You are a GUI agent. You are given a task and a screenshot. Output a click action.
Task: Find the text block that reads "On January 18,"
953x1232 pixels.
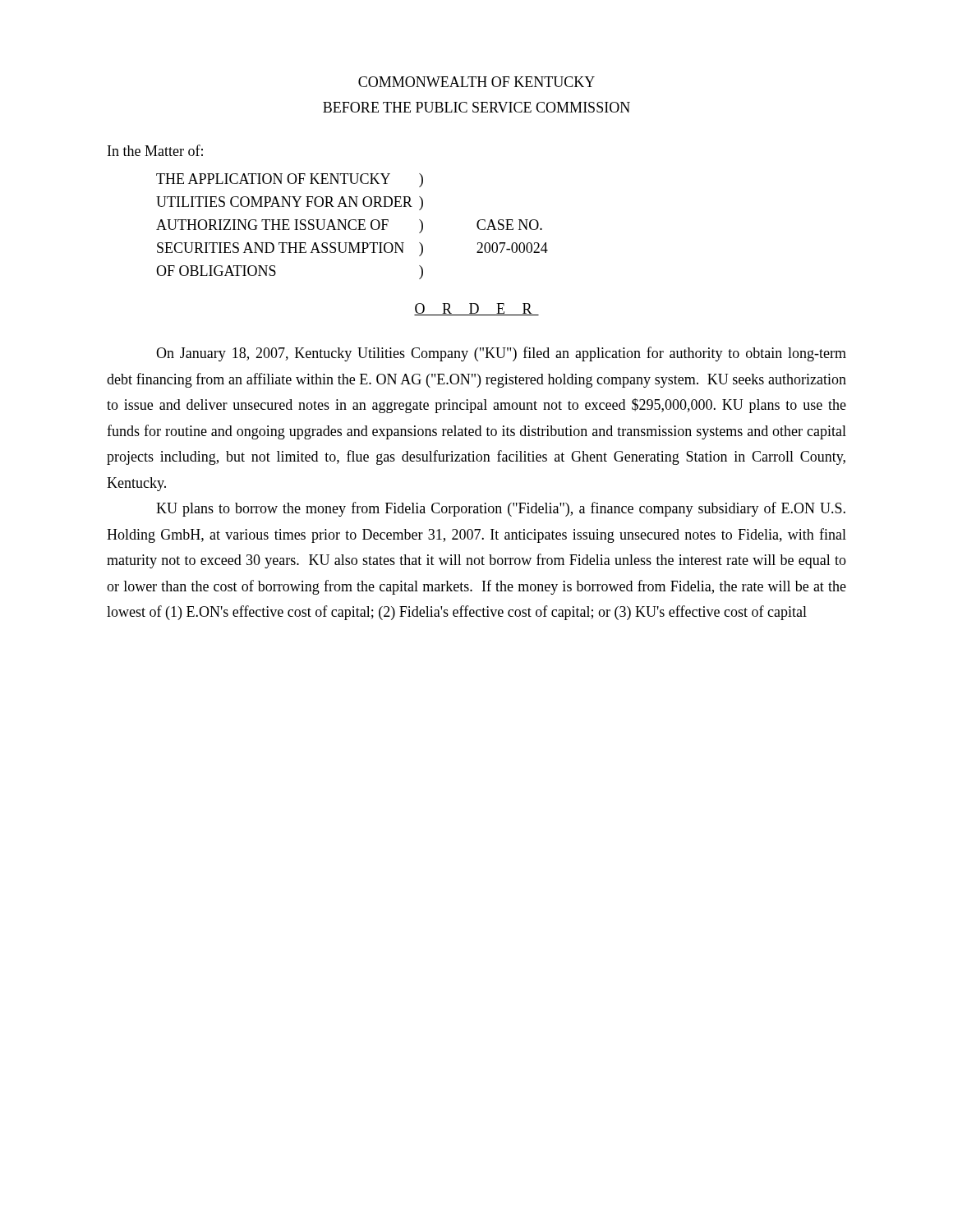(476, 419)
